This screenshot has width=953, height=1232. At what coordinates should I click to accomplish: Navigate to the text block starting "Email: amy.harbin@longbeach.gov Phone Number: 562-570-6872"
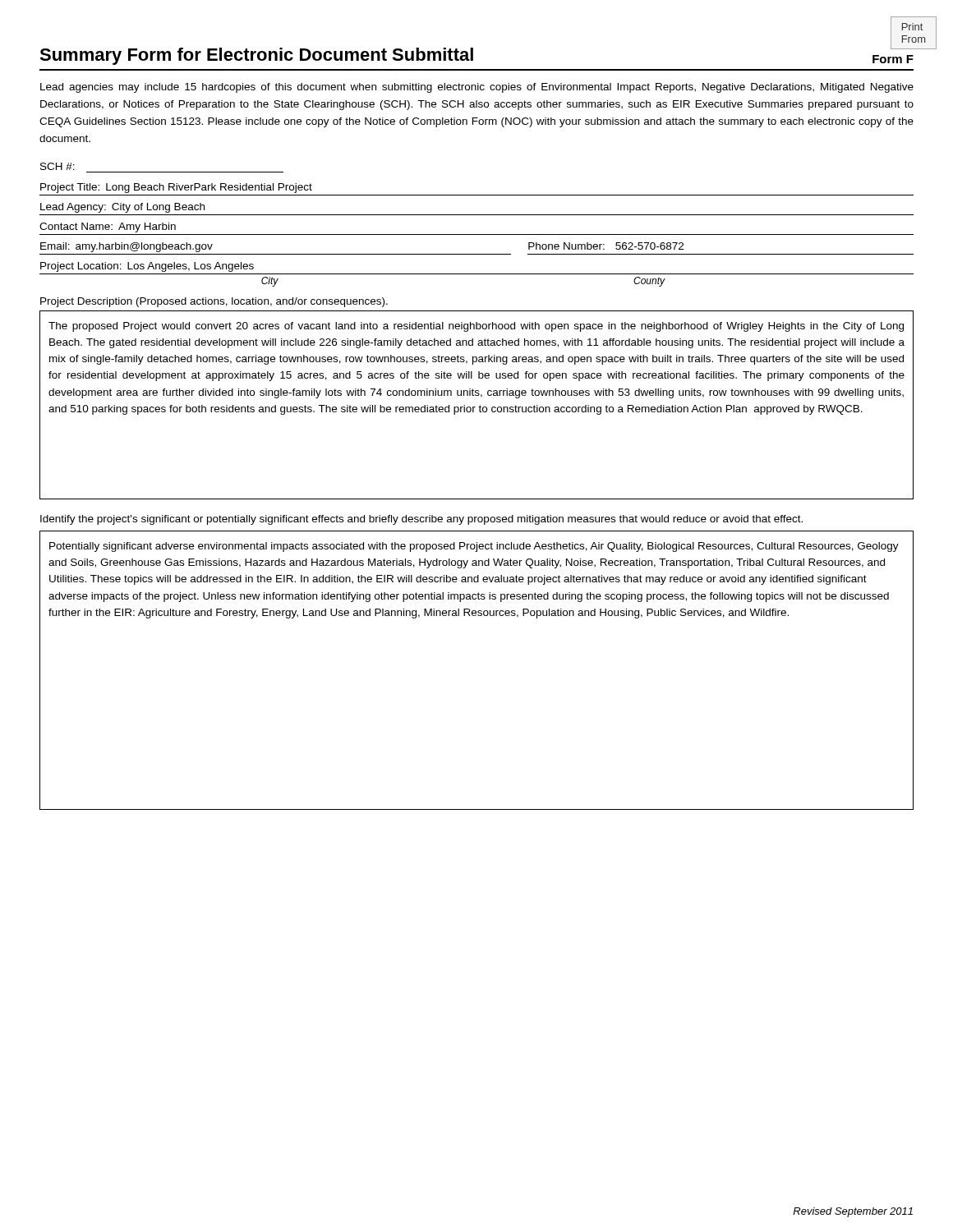pos(476,247)
